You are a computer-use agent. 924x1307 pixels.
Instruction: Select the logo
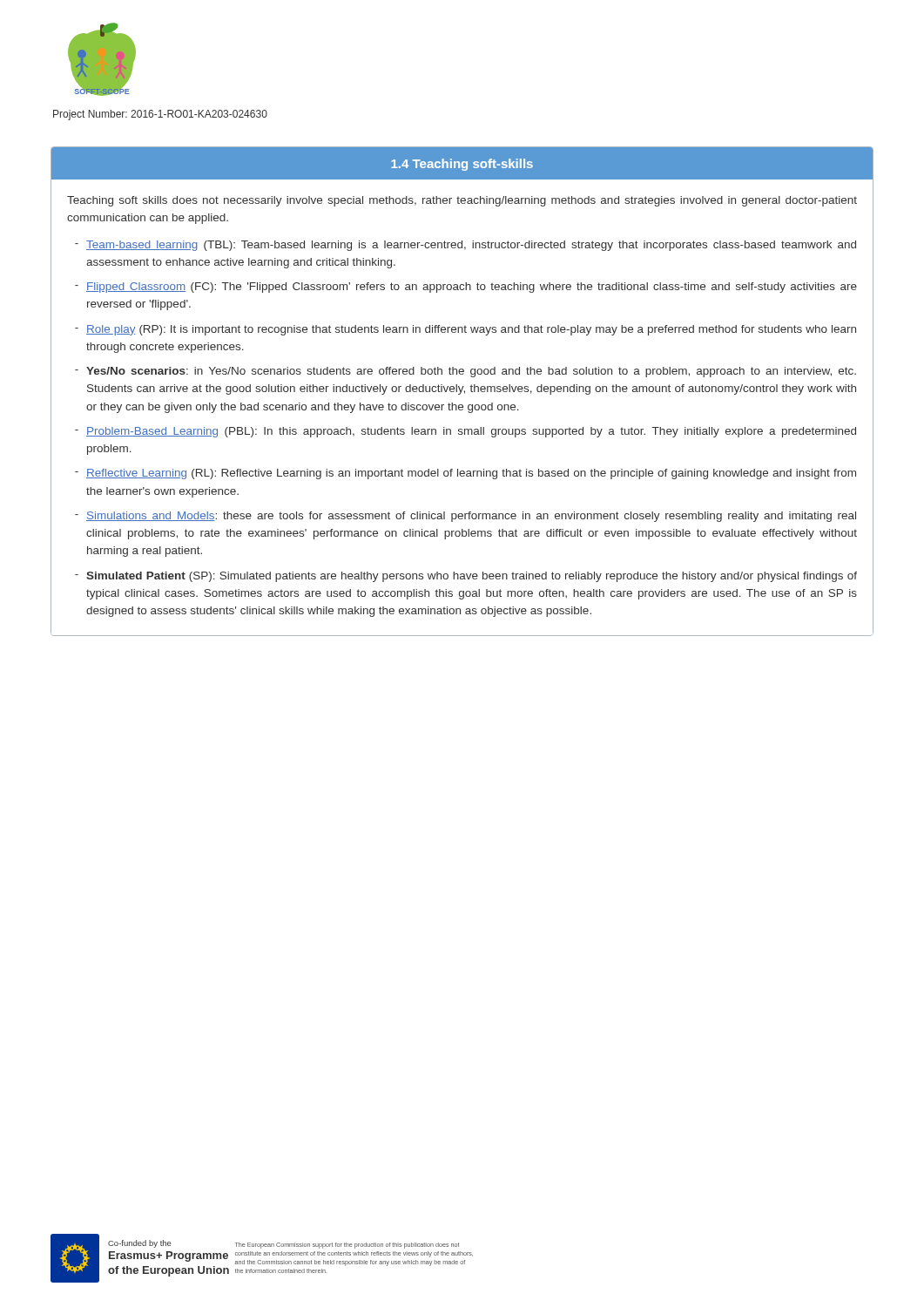102,60
